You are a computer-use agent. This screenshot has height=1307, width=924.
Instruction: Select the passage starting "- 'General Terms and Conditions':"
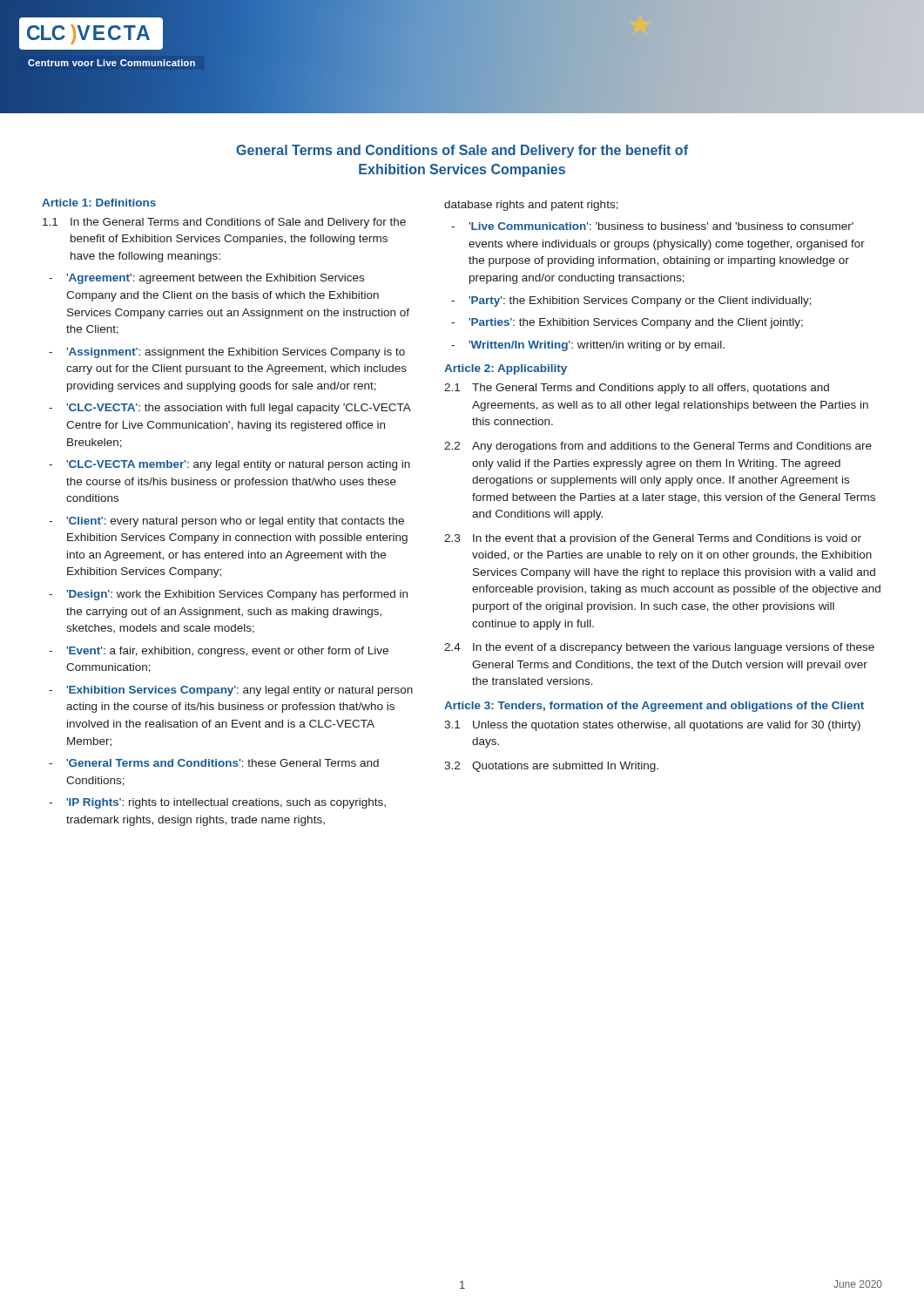(x=233, y=772)
